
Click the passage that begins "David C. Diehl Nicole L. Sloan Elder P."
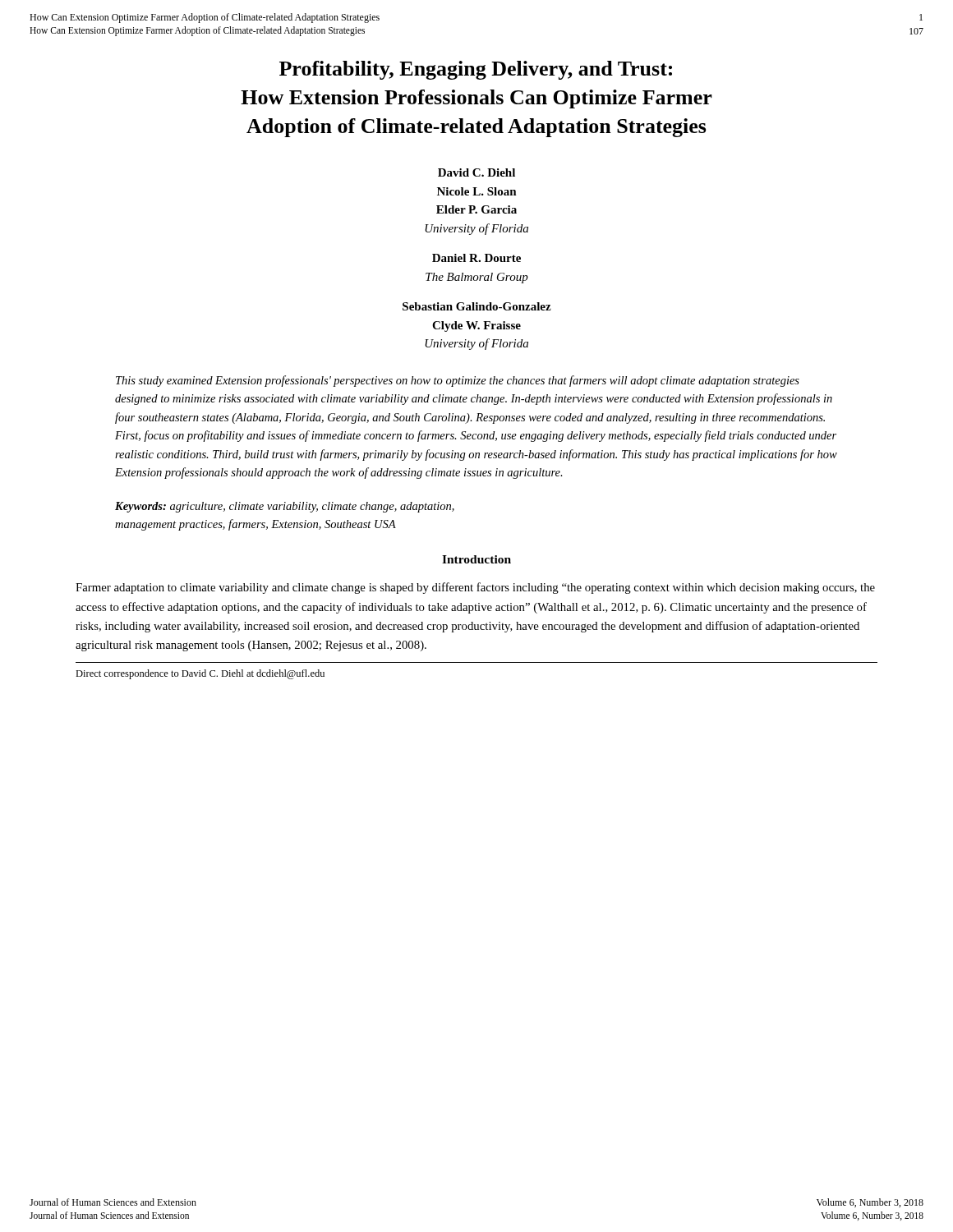tap(476, 201)
